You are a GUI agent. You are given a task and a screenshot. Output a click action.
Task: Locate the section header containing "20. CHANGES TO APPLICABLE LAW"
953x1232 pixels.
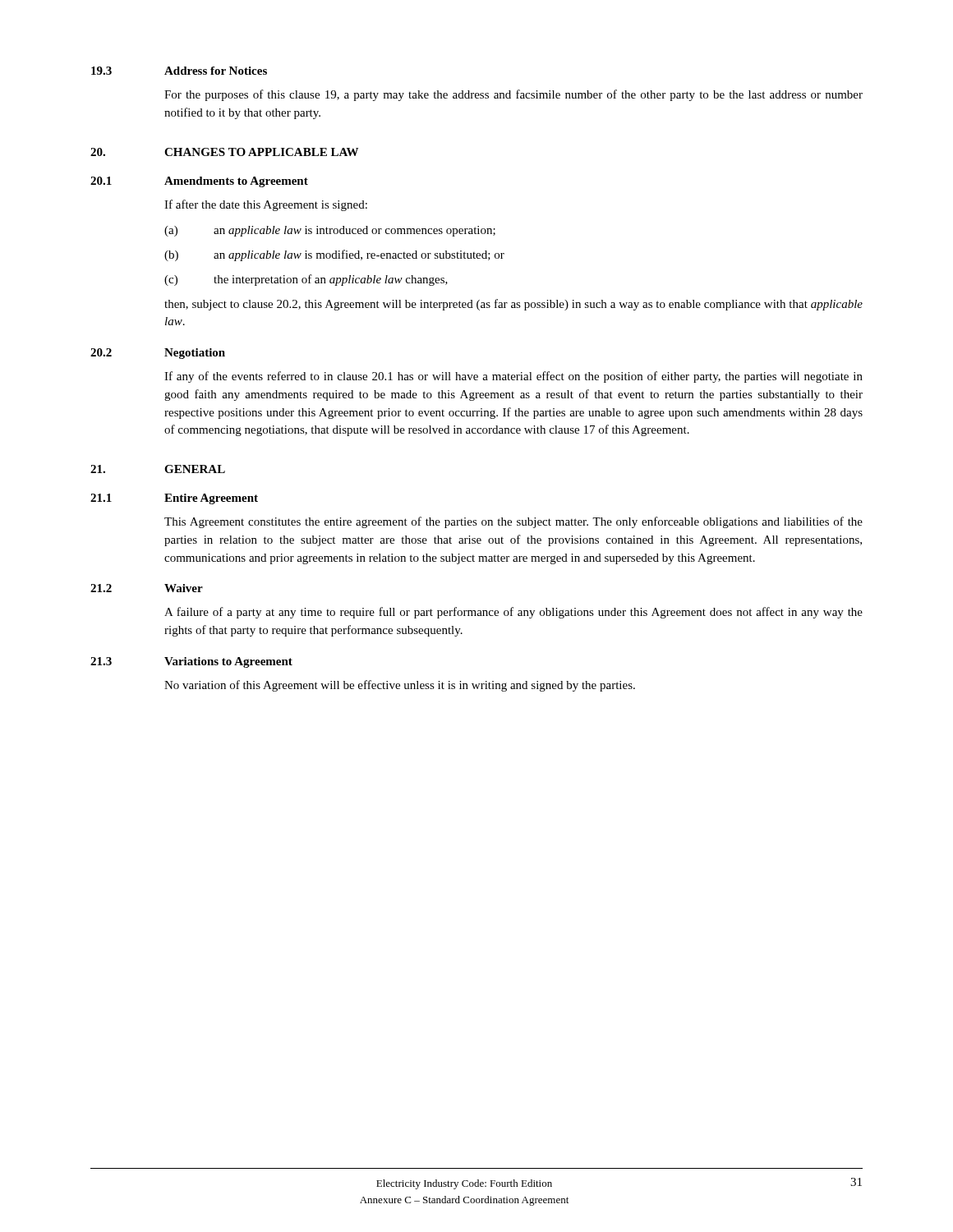225,152
